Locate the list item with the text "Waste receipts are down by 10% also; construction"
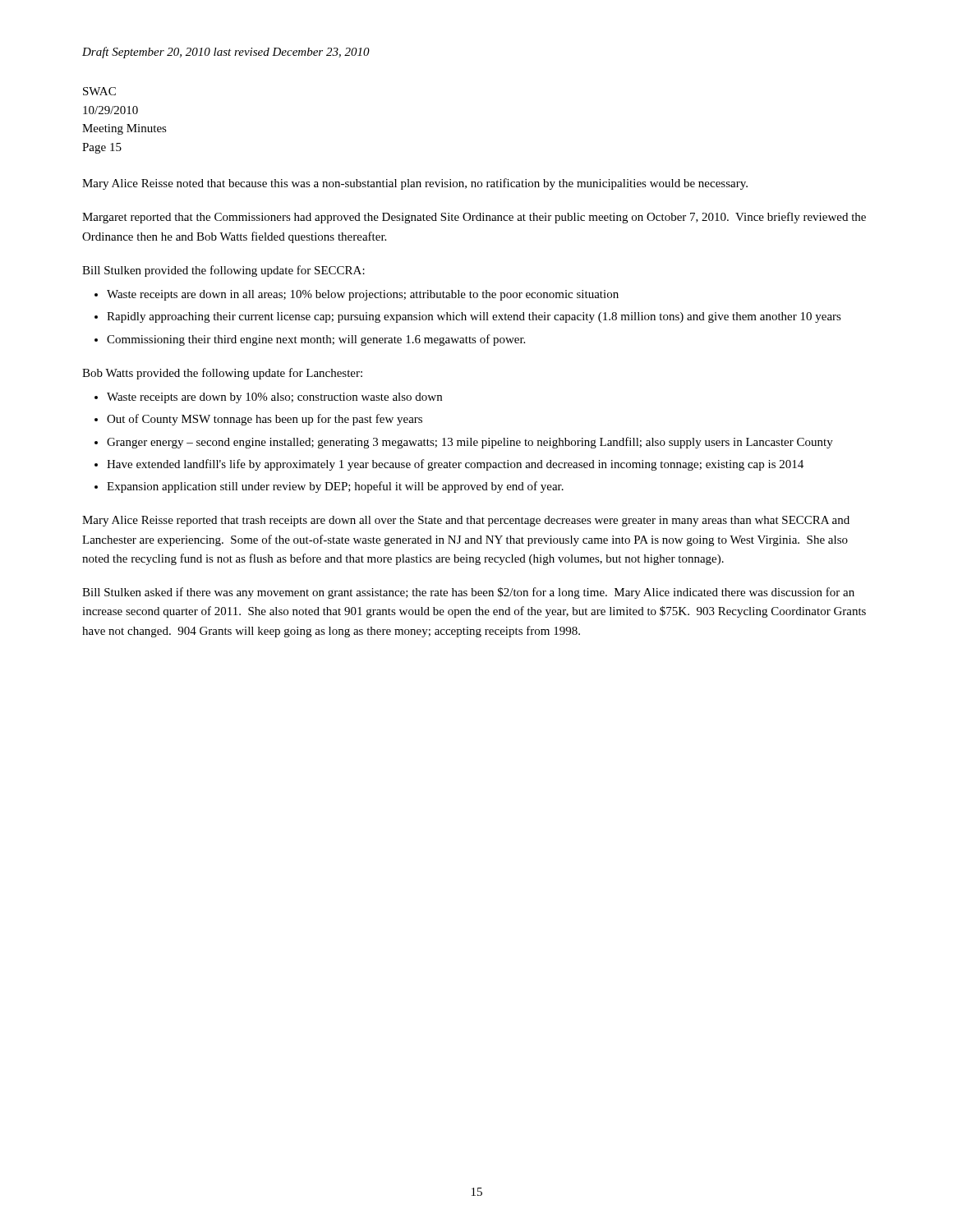The height and width of the screenshot is (1232, 953). (x=275, y=397)
